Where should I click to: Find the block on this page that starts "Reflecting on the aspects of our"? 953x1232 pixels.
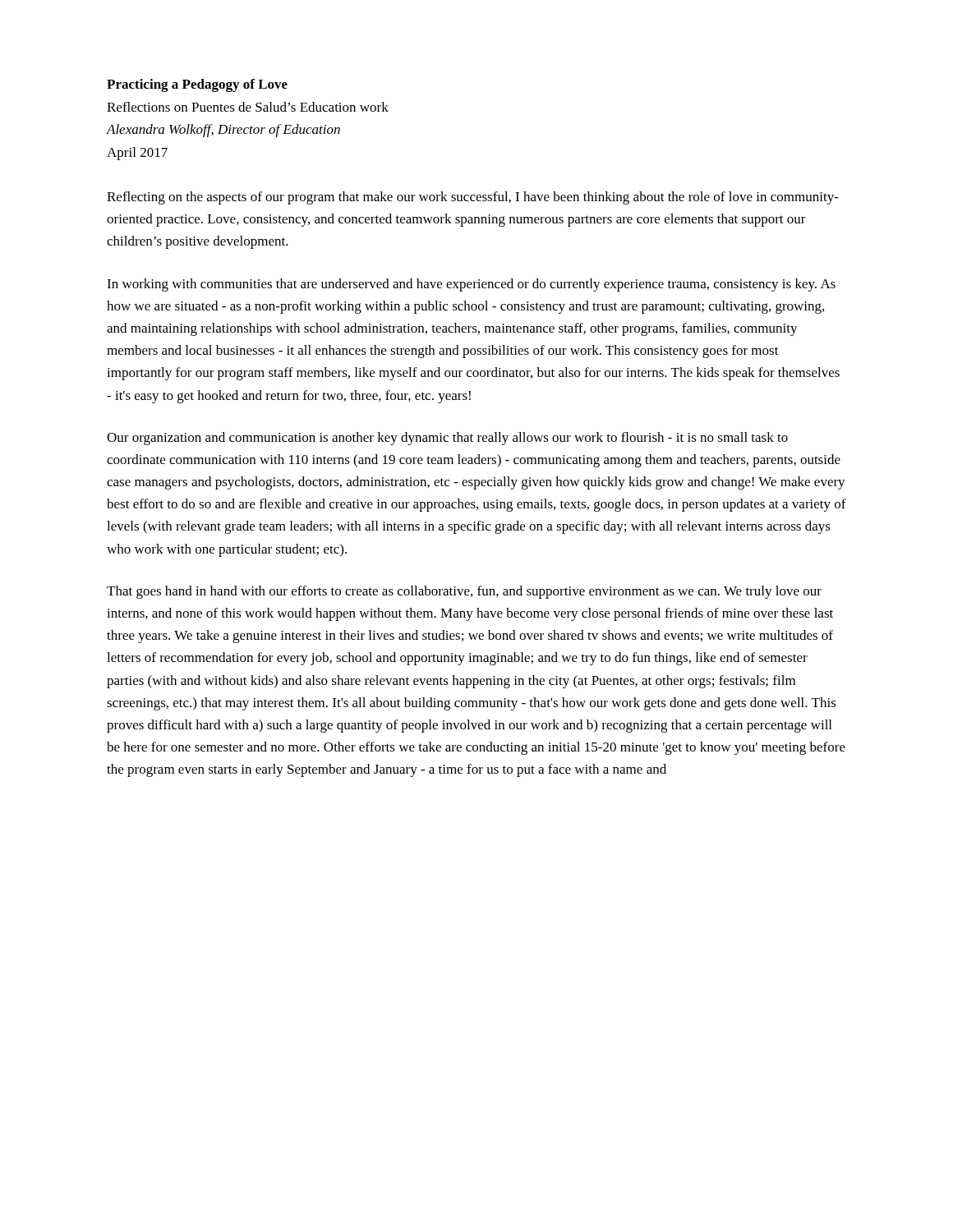(x=473, y=219)
